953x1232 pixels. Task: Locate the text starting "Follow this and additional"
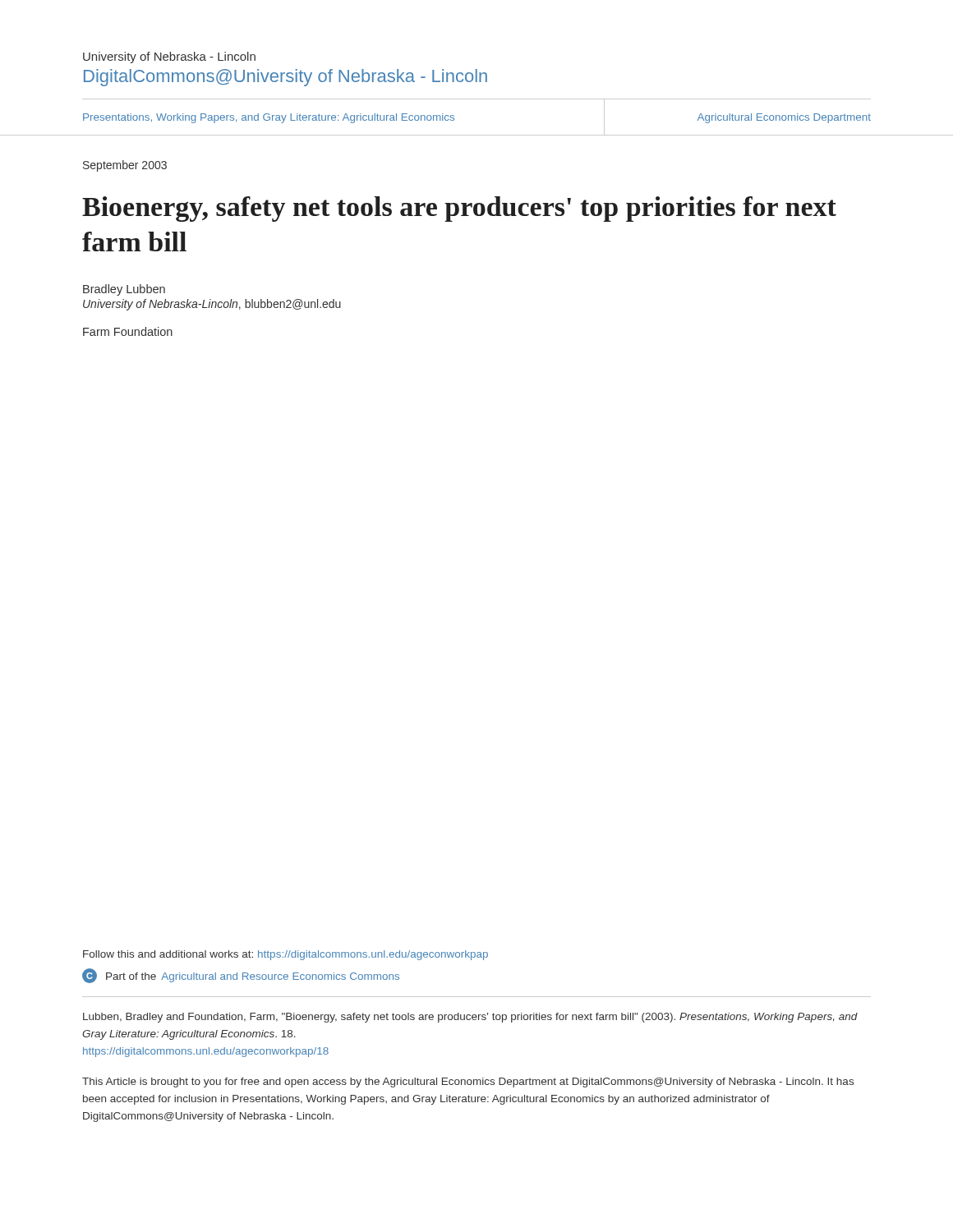pyautogui.click(x=285, y=954)
